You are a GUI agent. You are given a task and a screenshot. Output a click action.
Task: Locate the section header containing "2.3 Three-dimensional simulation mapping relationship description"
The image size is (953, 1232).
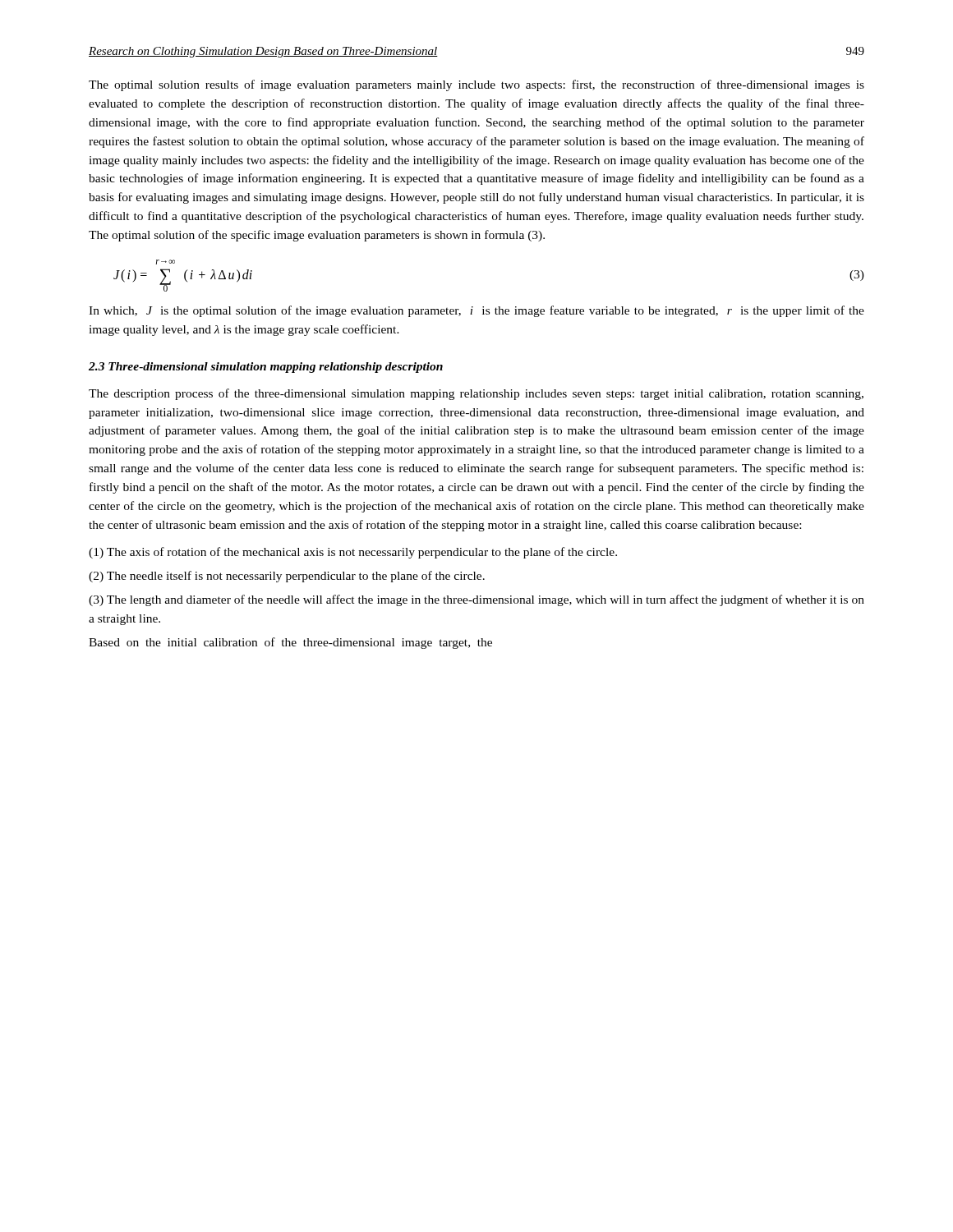[x=266, y=366]
